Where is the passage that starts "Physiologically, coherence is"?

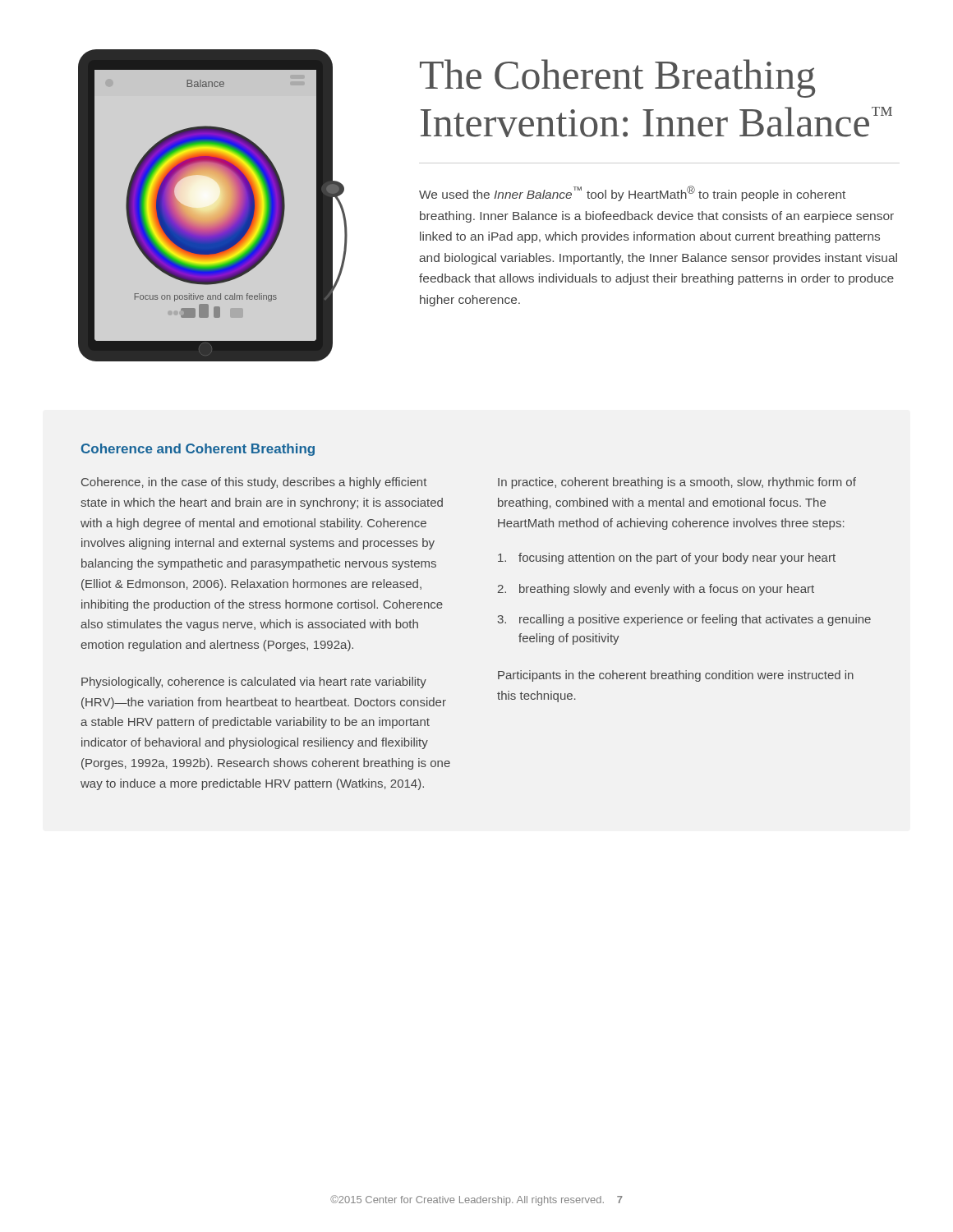(x=266, y=732)
